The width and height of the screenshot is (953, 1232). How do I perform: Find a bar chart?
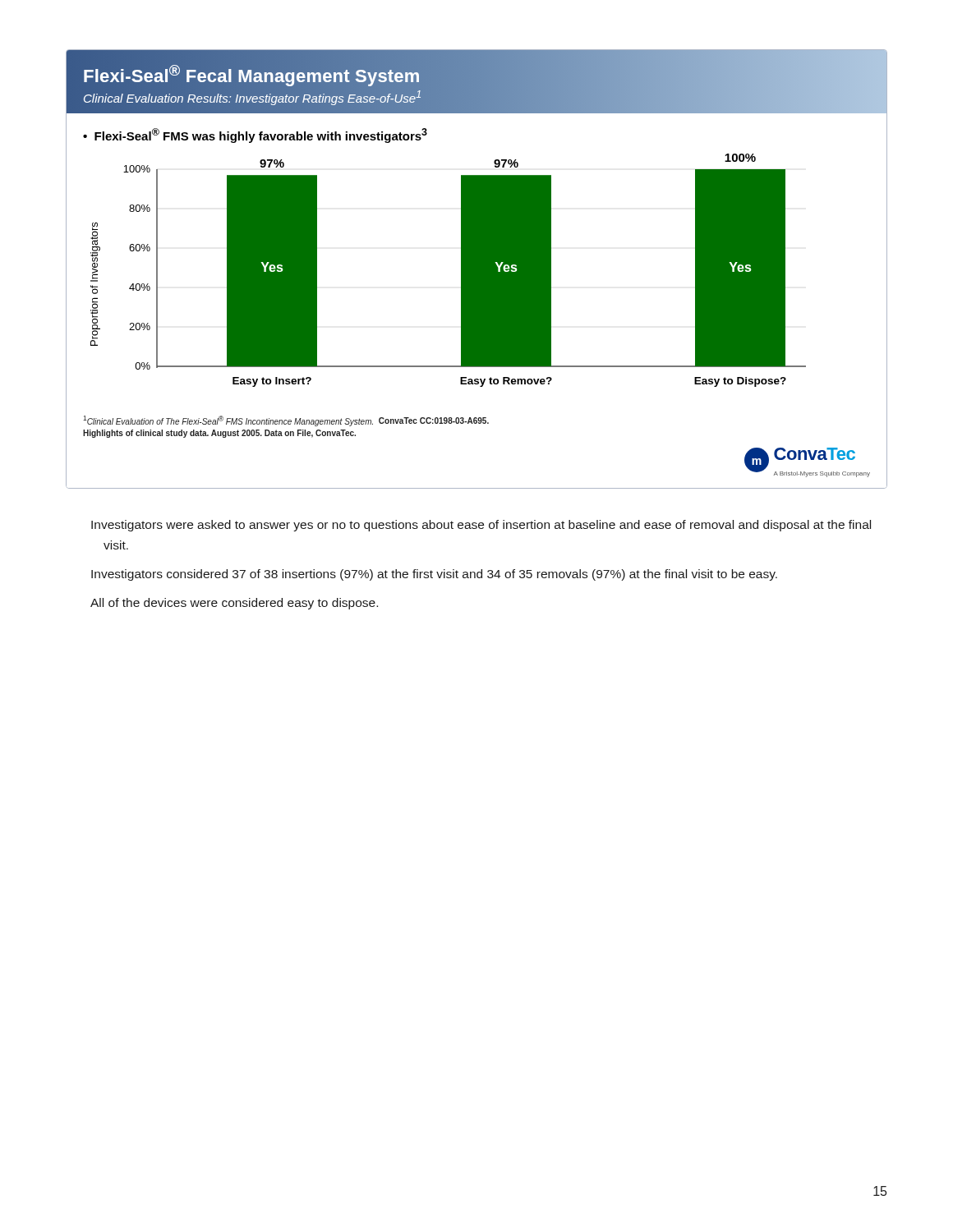click(x=476, y=269)
